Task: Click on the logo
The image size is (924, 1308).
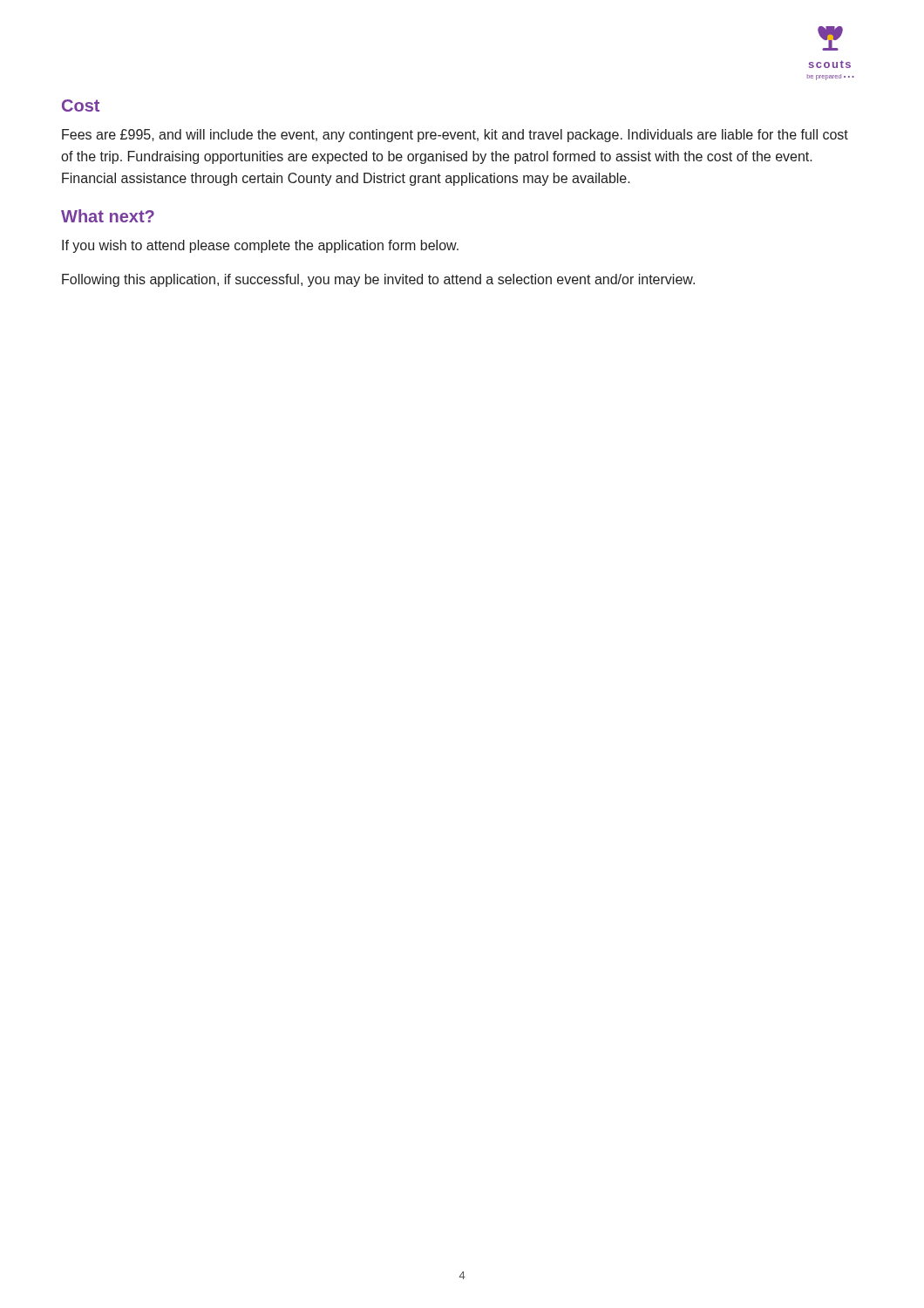Action: [x=830, y=63]
